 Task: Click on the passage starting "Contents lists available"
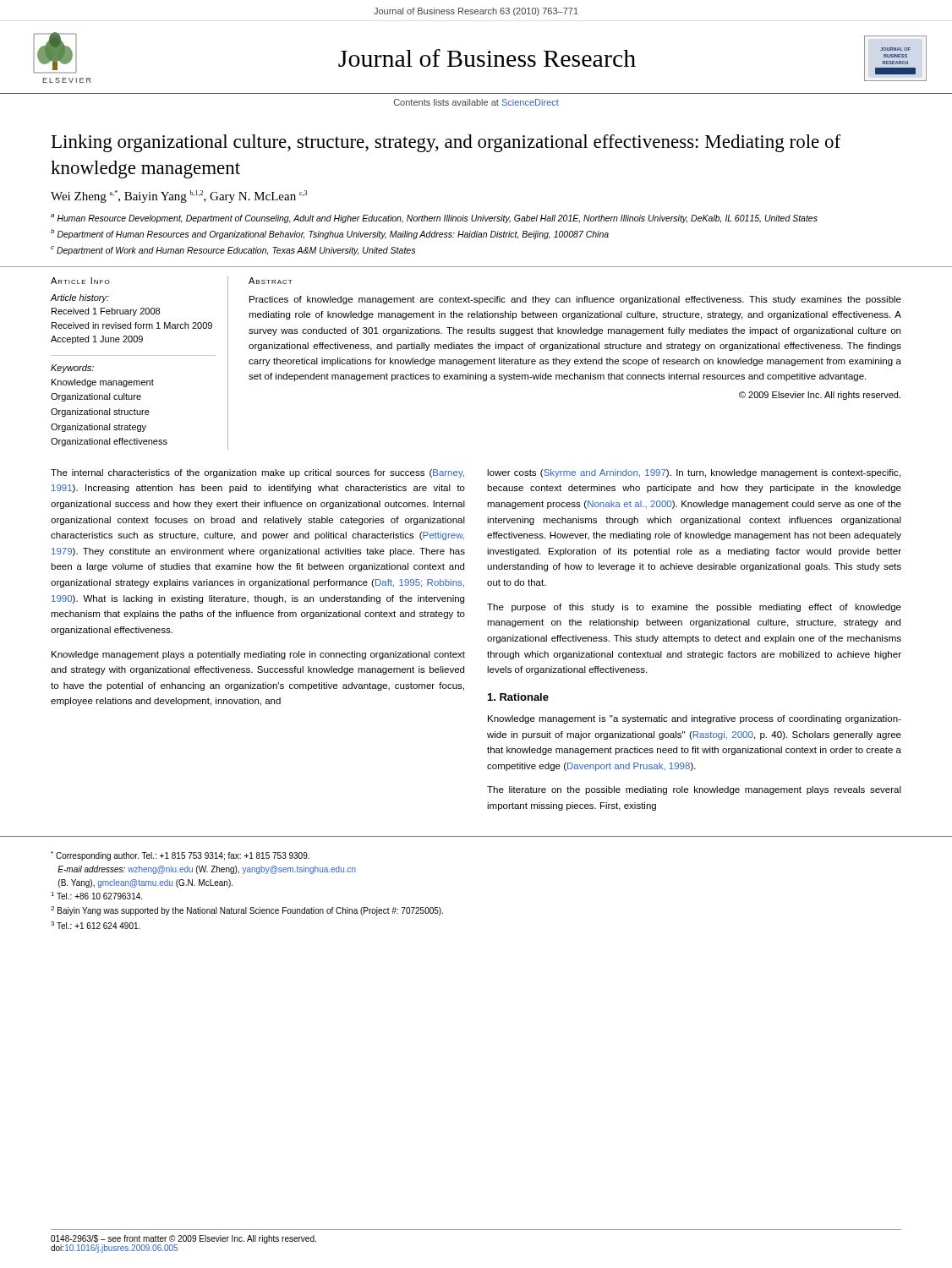[x=476, y=102]
